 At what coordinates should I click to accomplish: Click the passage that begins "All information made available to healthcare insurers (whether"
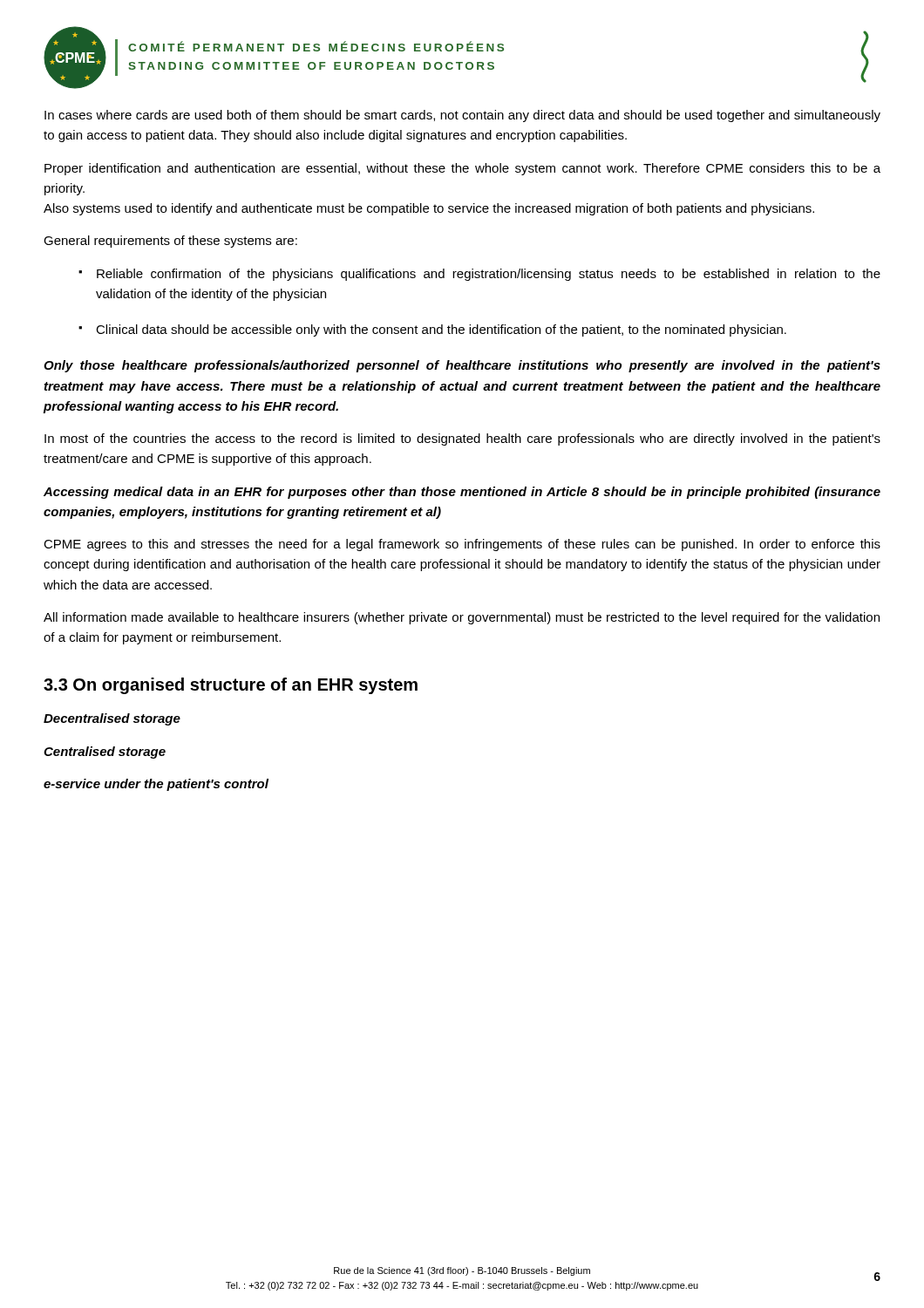click(x=462, y=627)
